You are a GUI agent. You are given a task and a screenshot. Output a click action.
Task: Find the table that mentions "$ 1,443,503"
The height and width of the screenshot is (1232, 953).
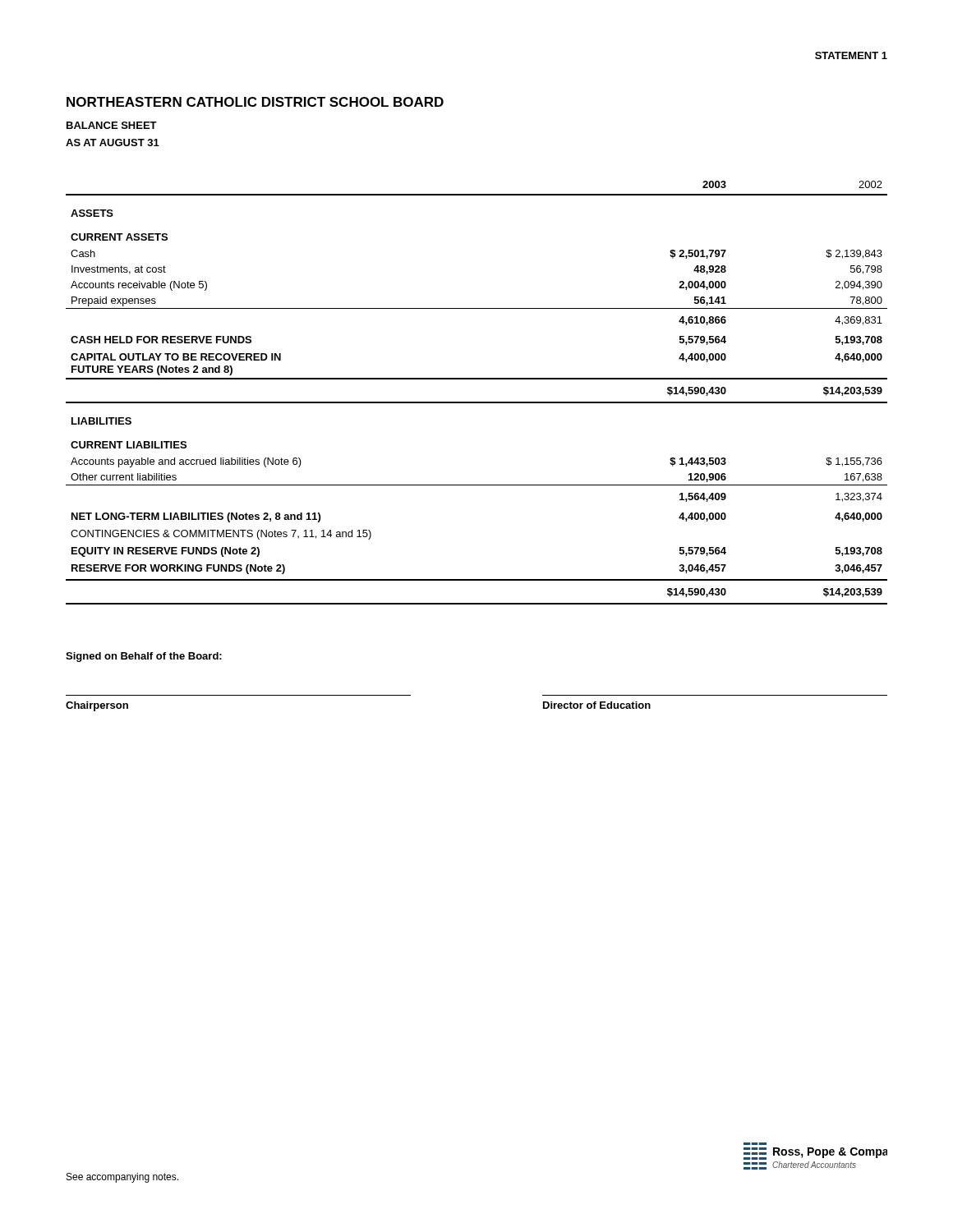tap(476, 389)
